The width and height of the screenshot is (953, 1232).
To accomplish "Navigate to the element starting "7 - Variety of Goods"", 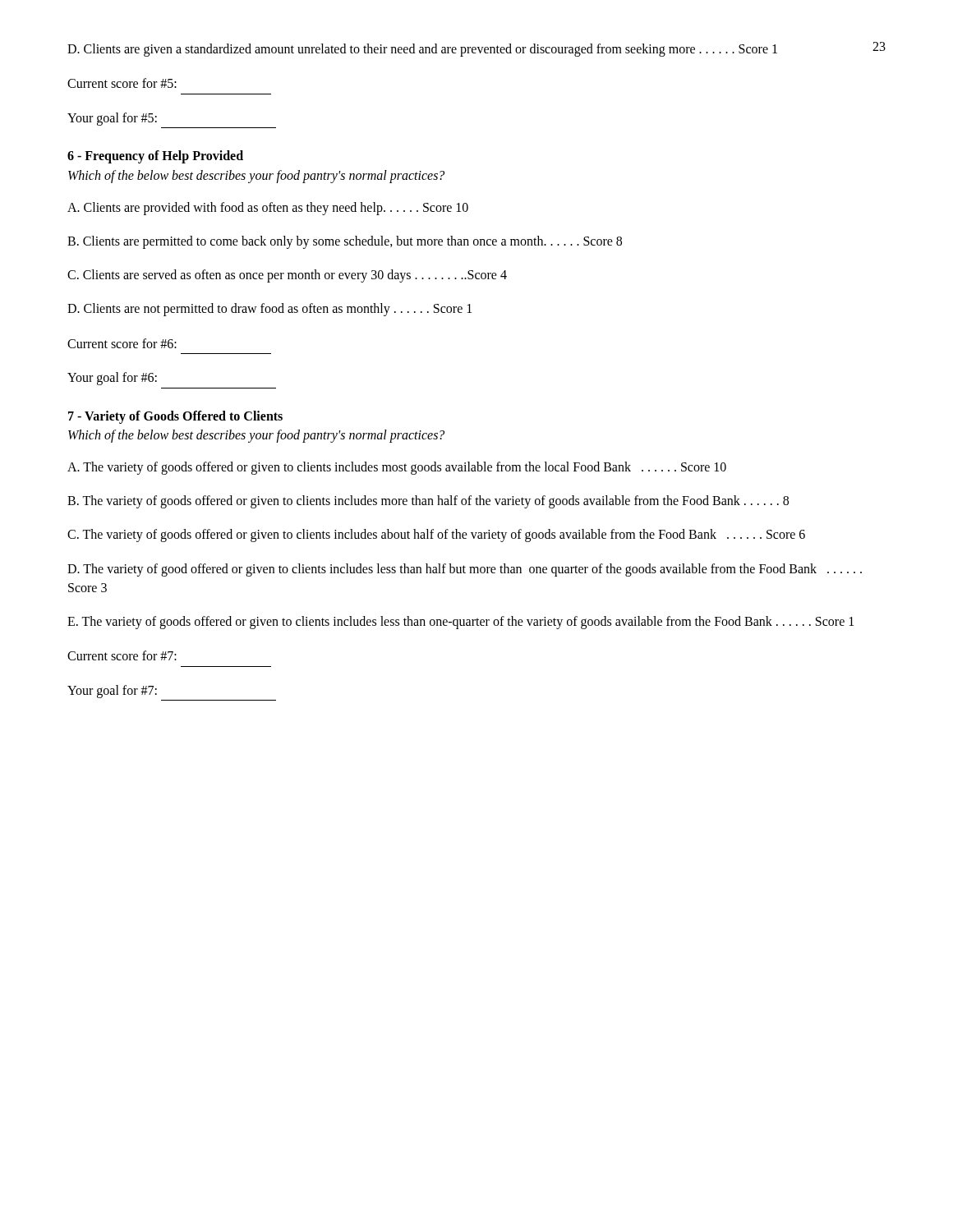I will coord(175,416).
